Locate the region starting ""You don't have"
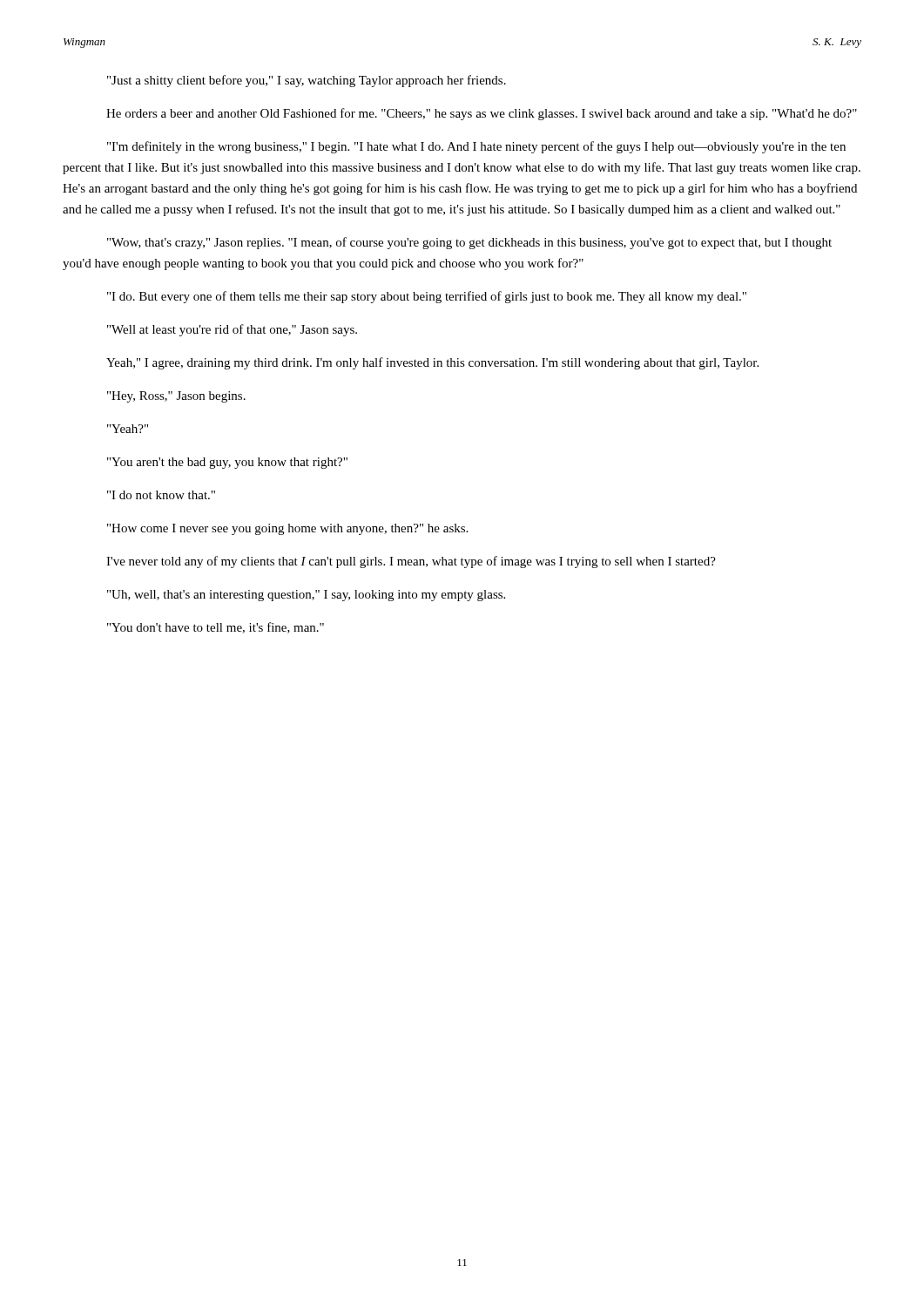The width and height of the screenshot is (924, 1307). (x=216, y=628)
